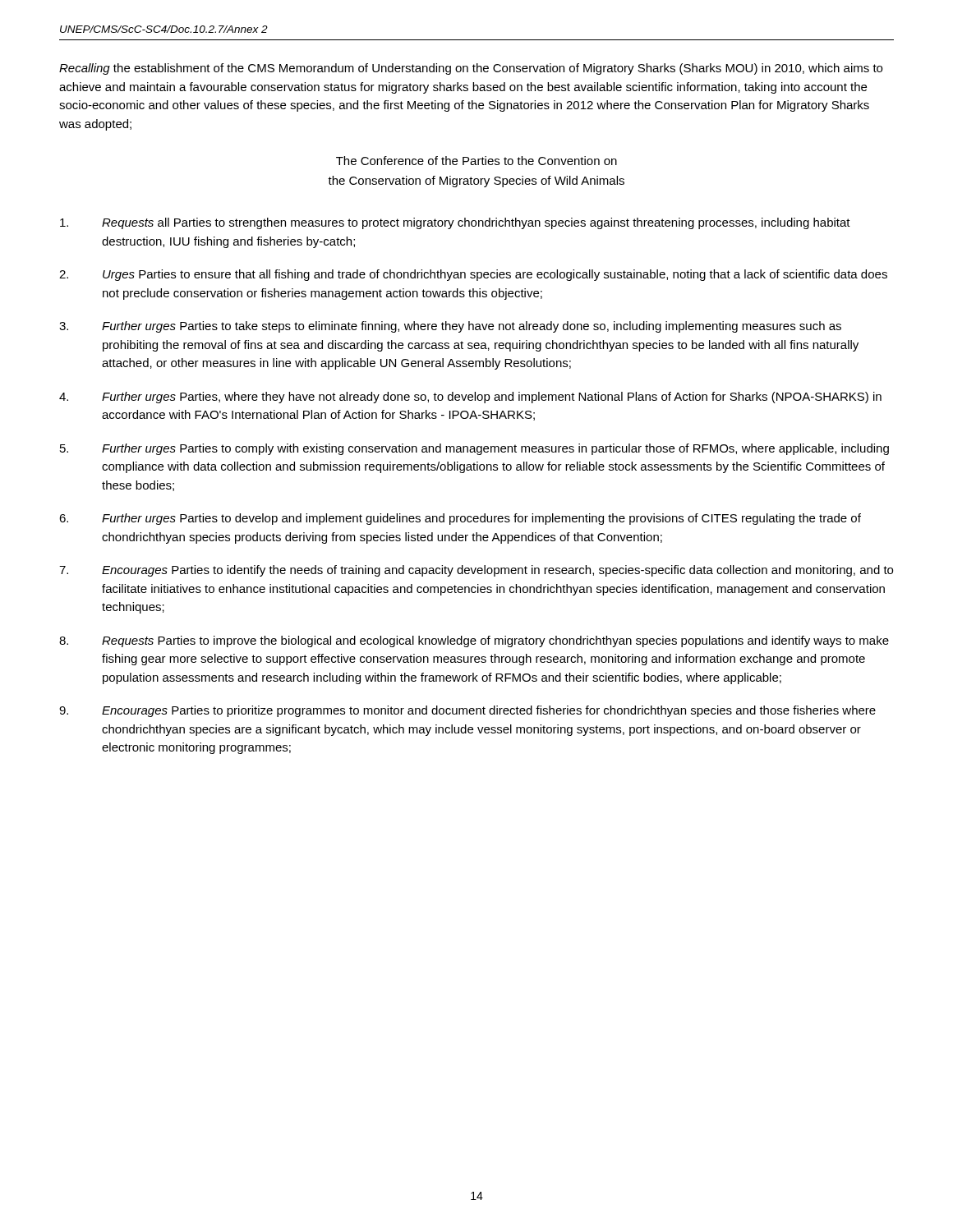953x1232 pixels.
Task: Find the block on this page that starts "5. Further urges Parties to"
Action: coord(476,467)
